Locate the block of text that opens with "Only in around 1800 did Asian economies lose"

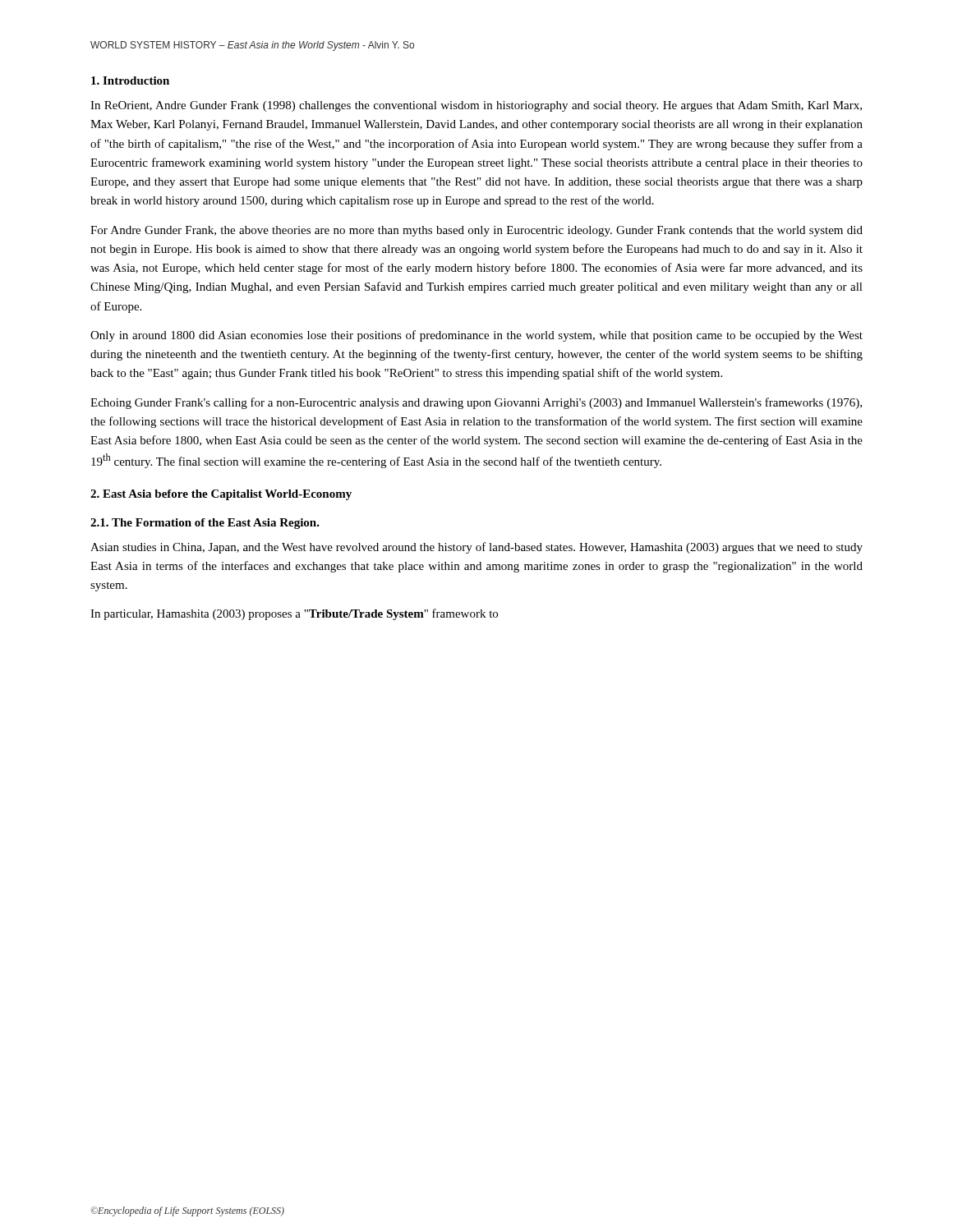tap(476, 354)
